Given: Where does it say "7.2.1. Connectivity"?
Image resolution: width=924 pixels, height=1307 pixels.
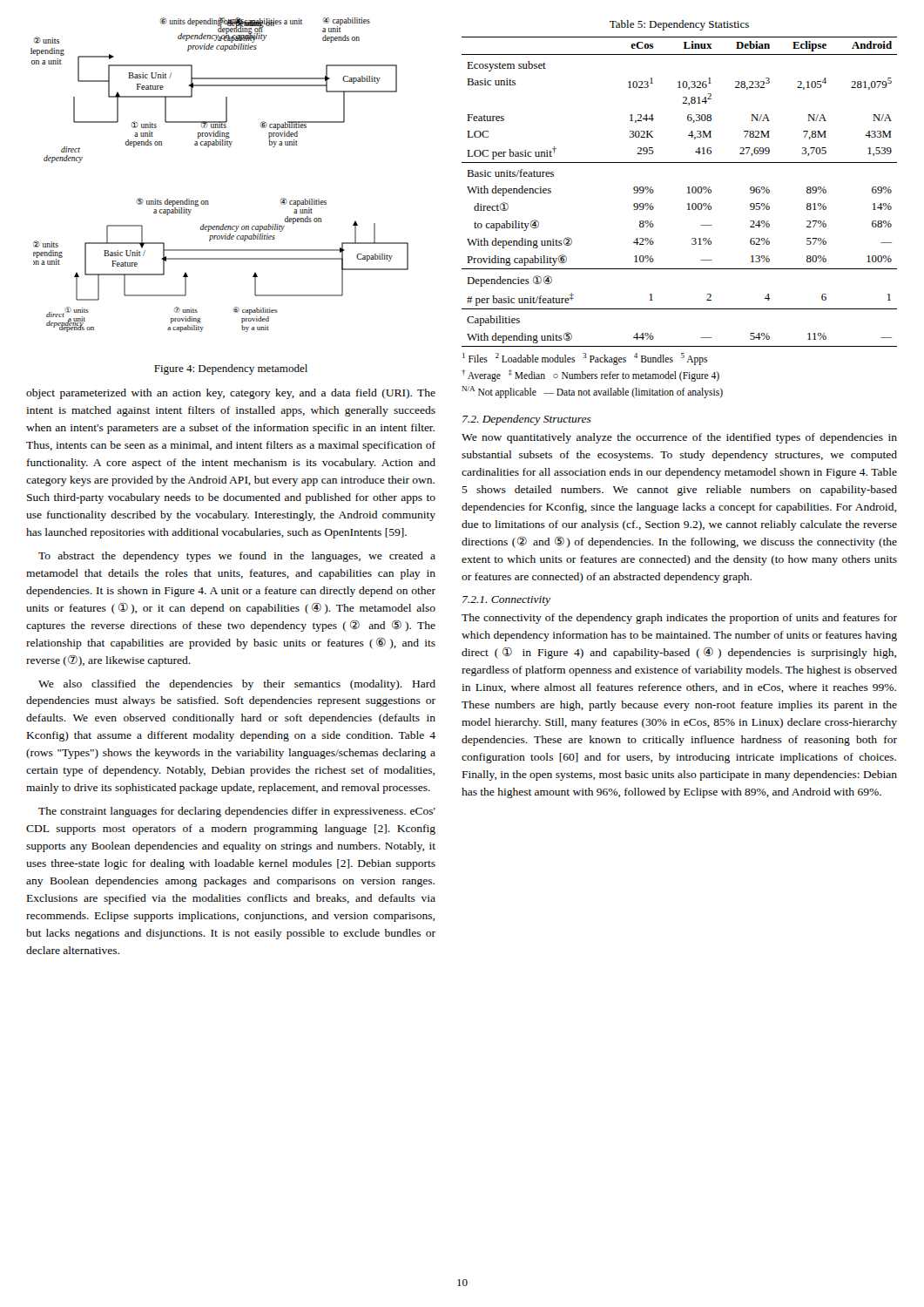Looking at the screenshot, I should pyautogui.click(x=506, y=599).
